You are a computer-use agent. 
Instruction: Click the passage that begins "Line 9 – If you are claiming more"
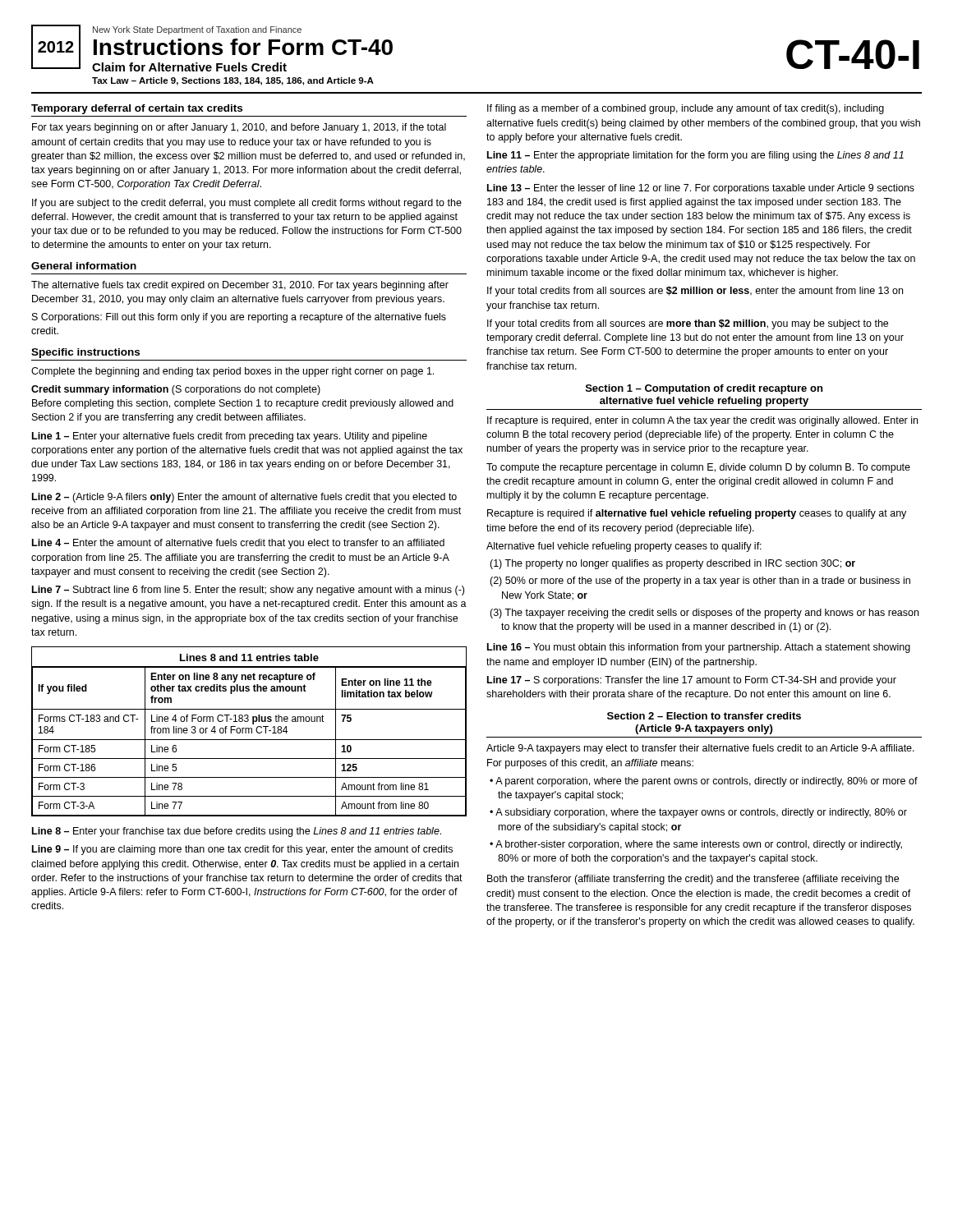pyautogui.click(x=247, y=878)
